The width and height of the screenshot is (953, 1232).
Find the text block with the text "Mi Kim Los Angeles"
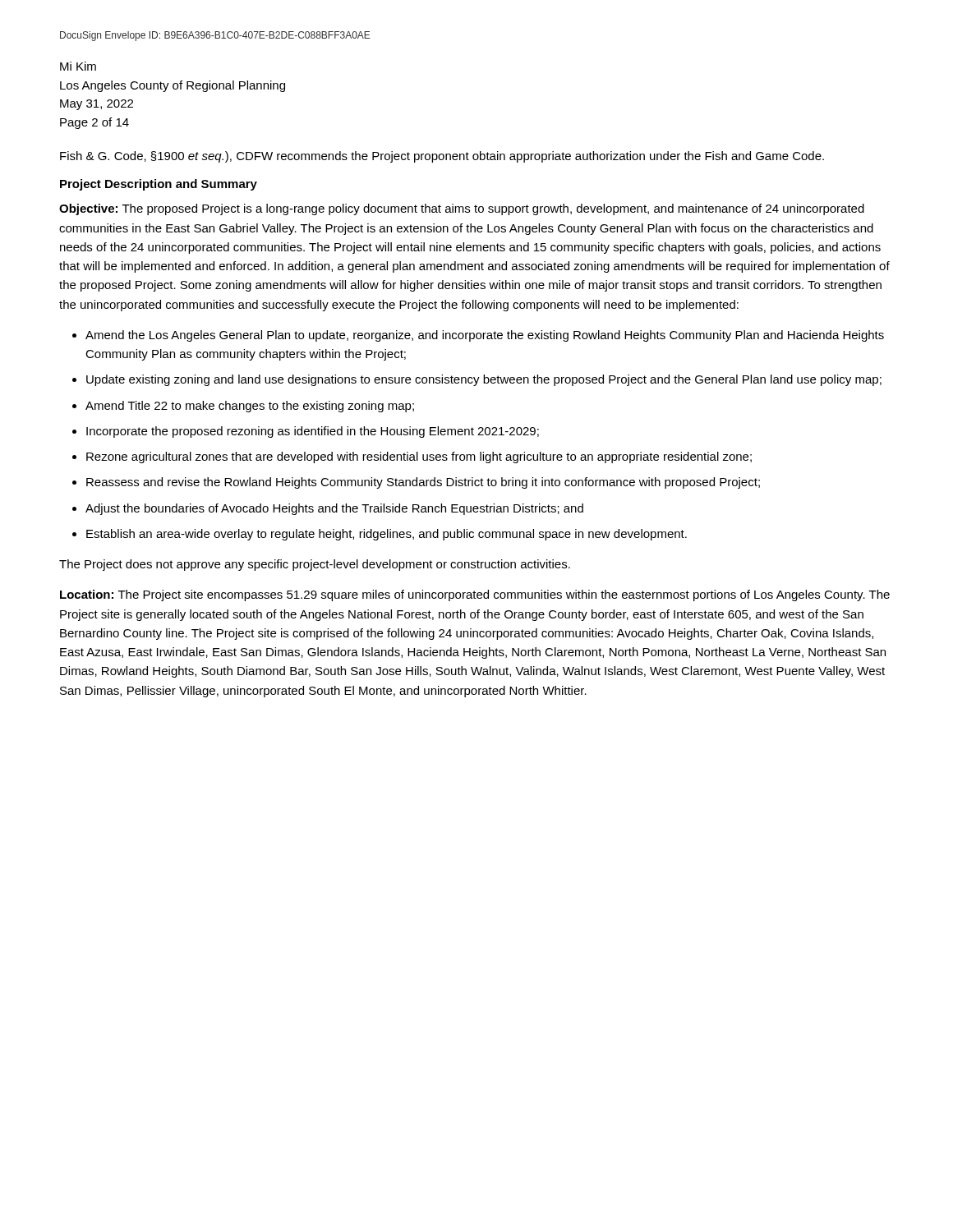coord(173,94)
